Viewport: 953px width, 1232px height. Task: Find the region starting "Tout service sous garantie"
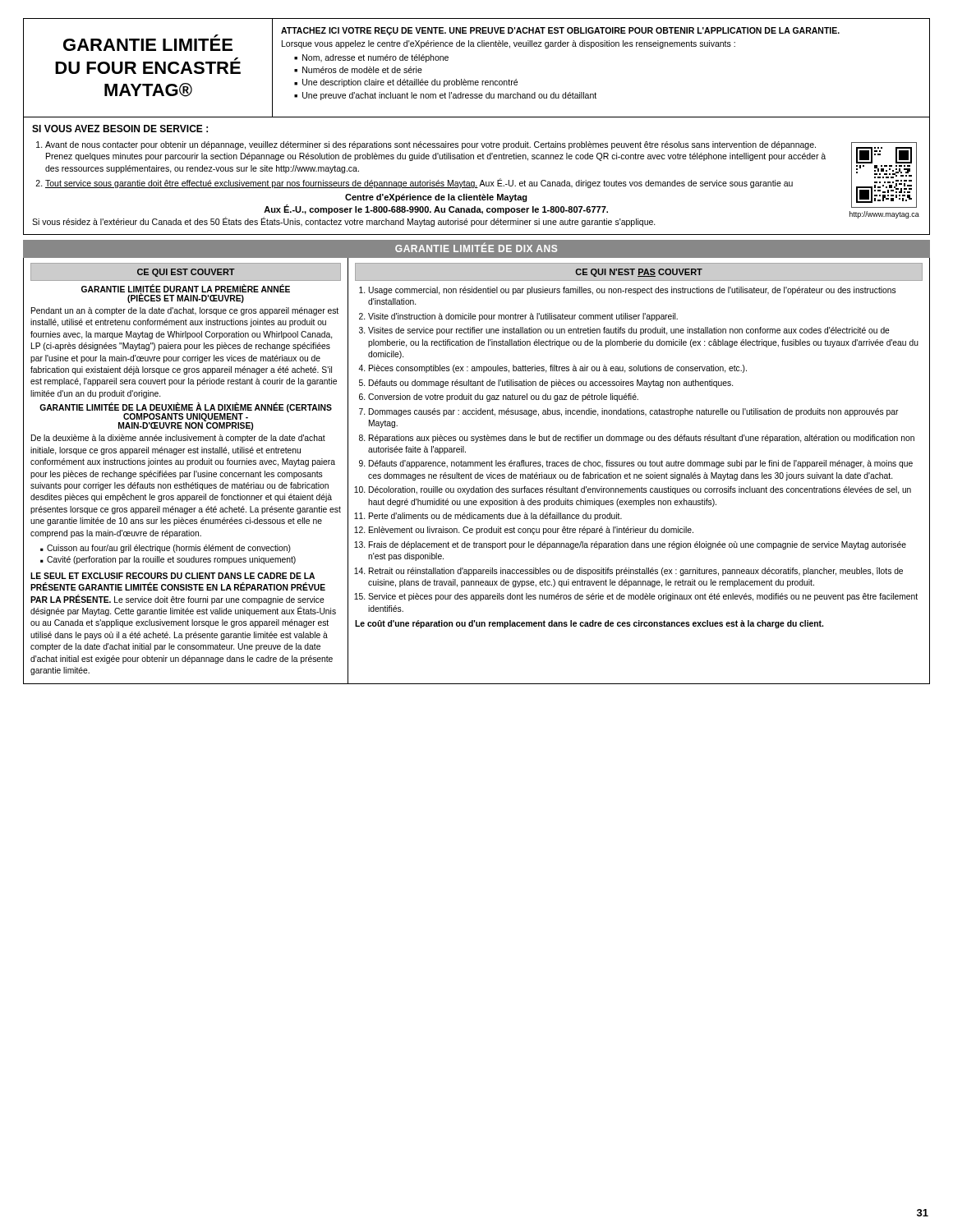click(419, 183)
